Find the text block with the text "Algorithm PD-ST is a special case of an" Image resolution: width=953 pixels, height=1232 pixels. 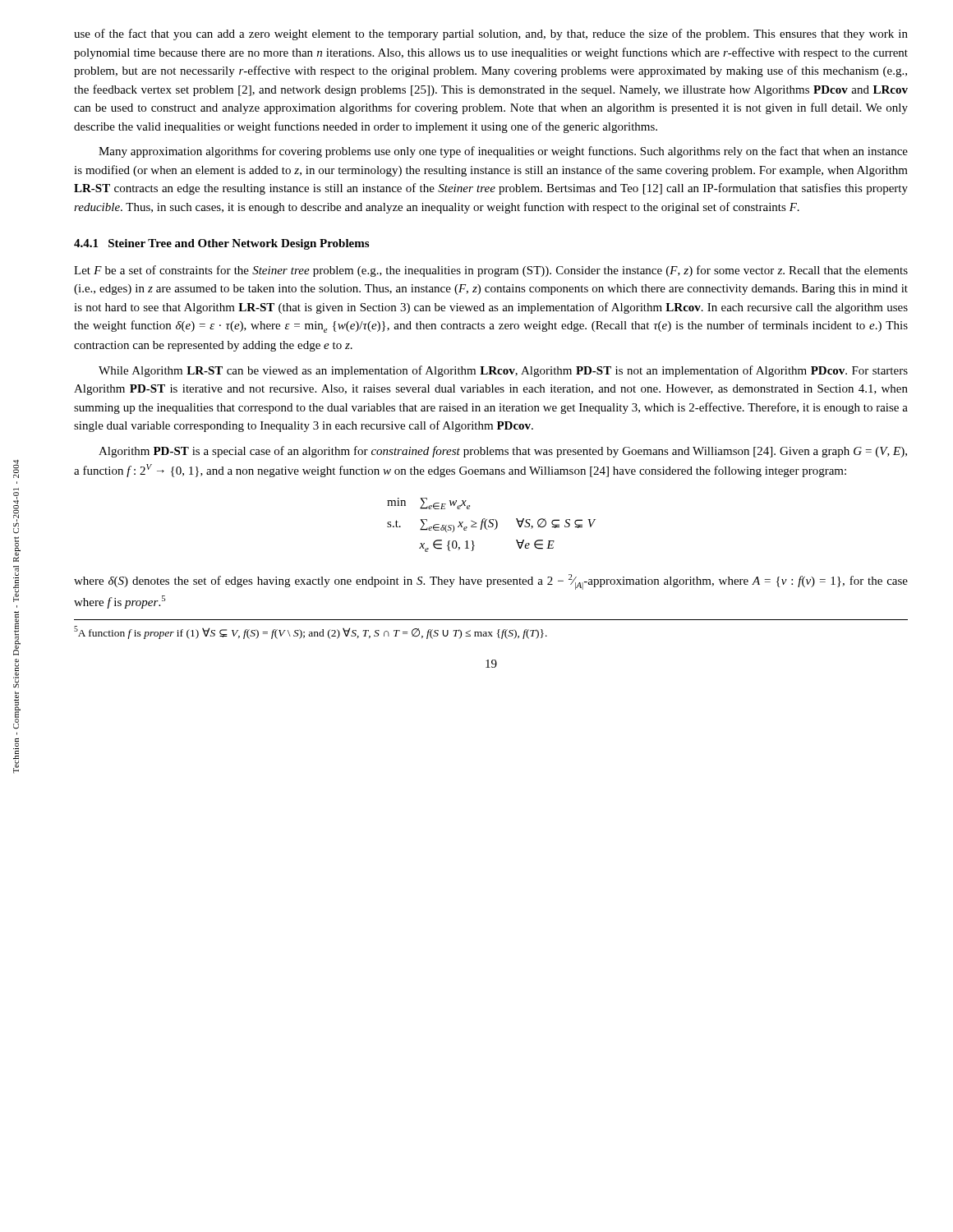point(491,461)
